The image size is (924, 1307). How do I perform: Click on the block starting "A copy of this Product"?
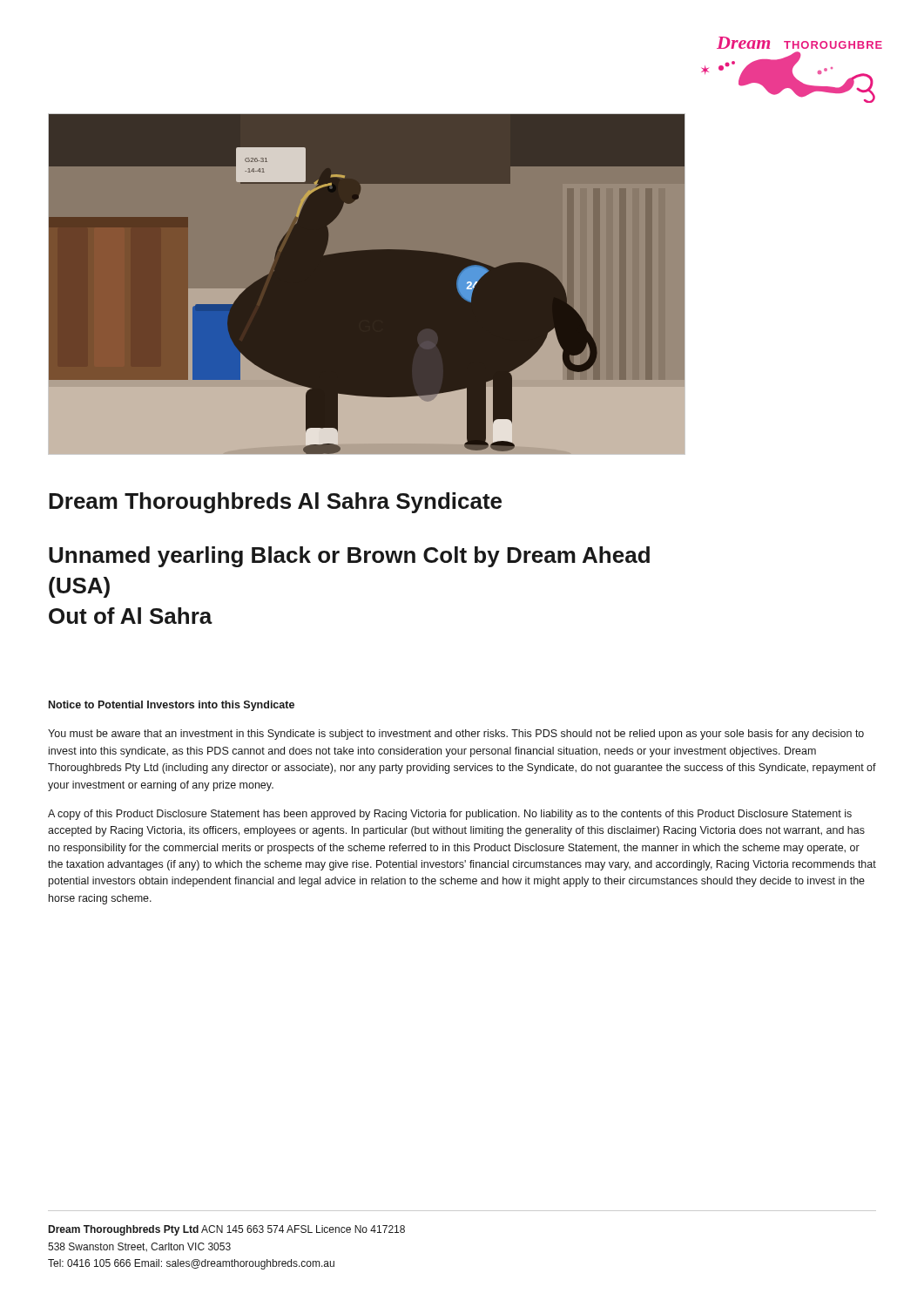click(462, 856)
